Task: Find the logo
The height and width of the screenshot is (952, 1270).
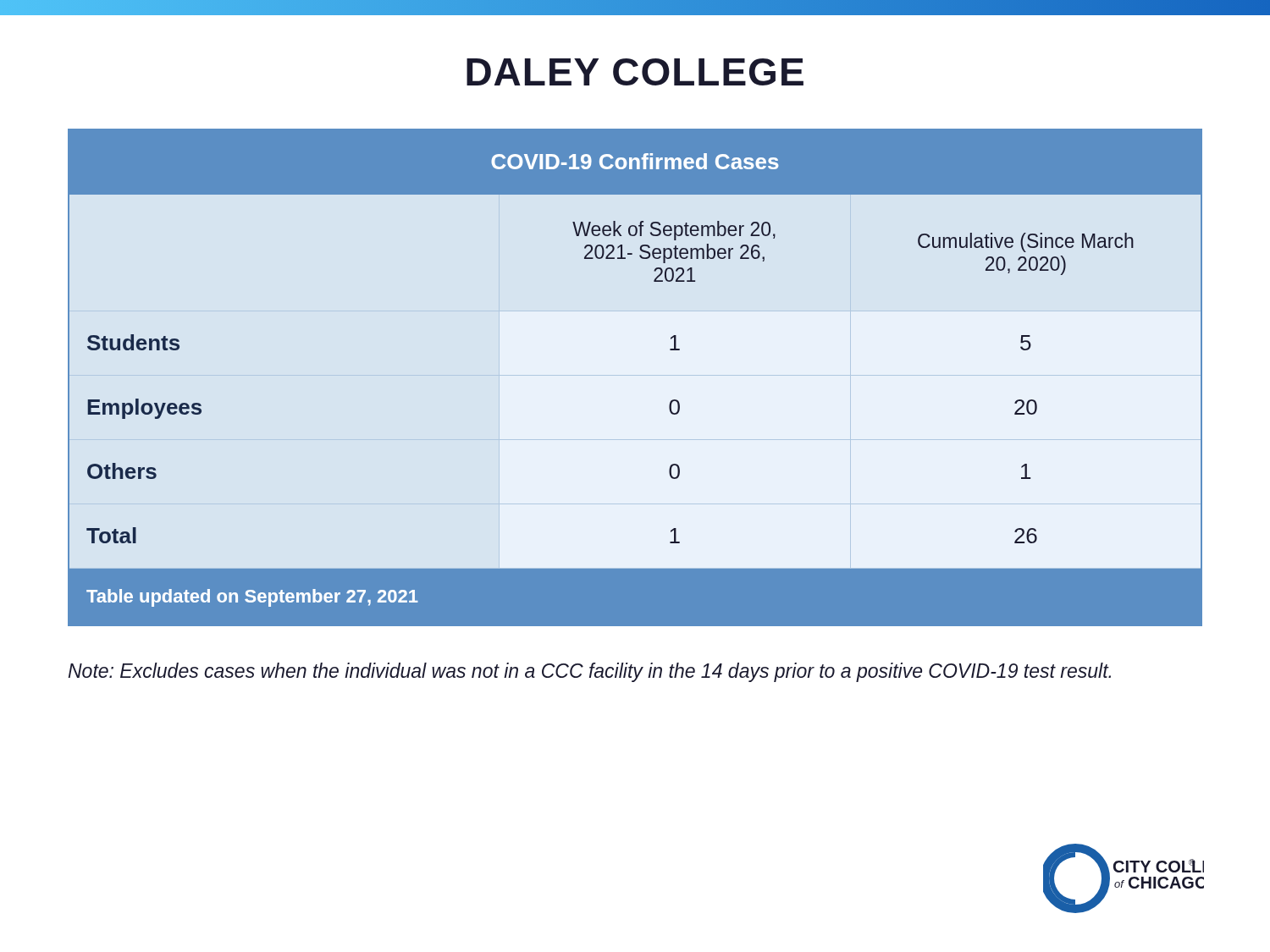Action: (x=1124, y=880)
